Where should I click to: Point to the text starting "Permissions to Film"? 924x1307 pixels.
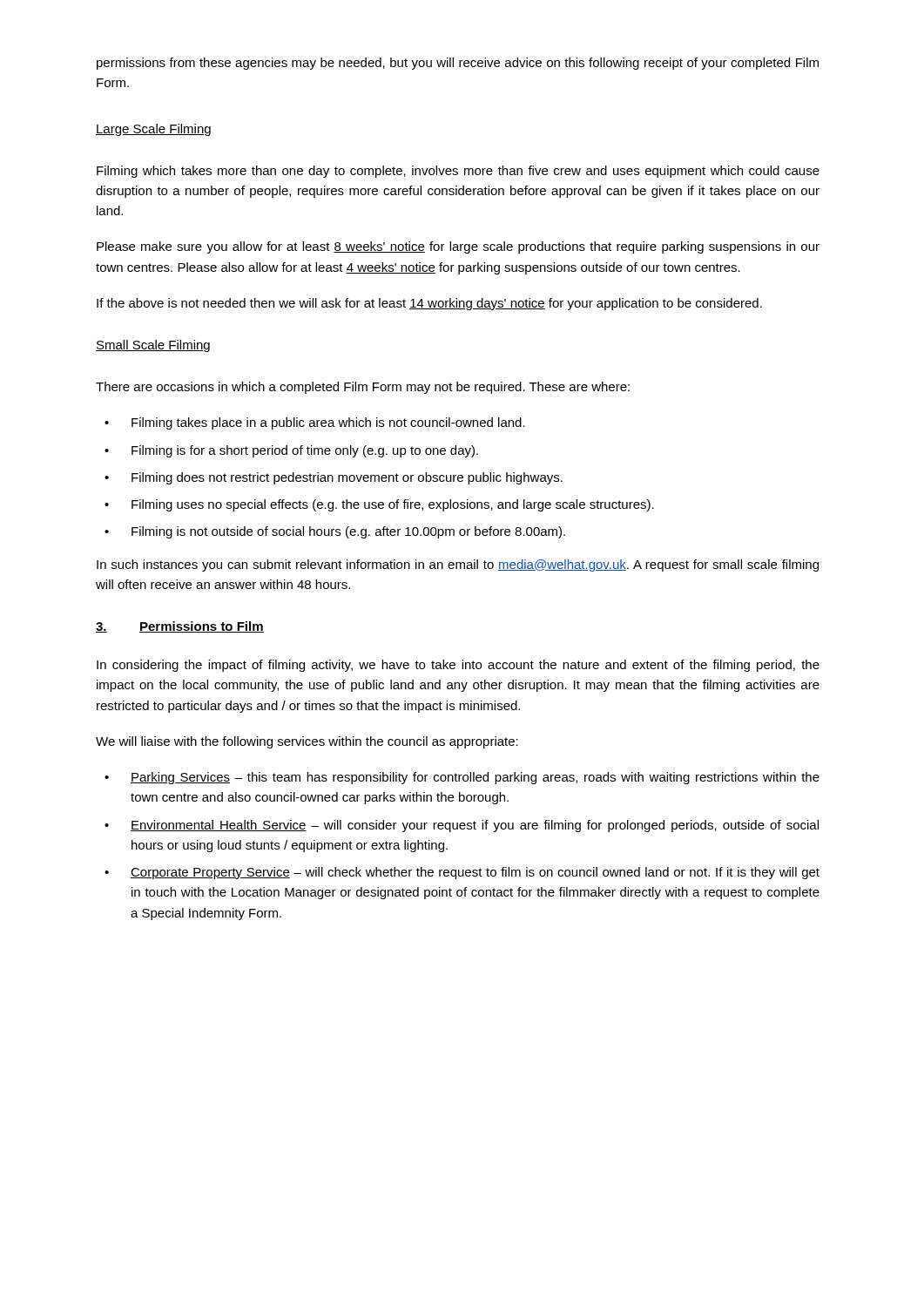tap(201, 626)
